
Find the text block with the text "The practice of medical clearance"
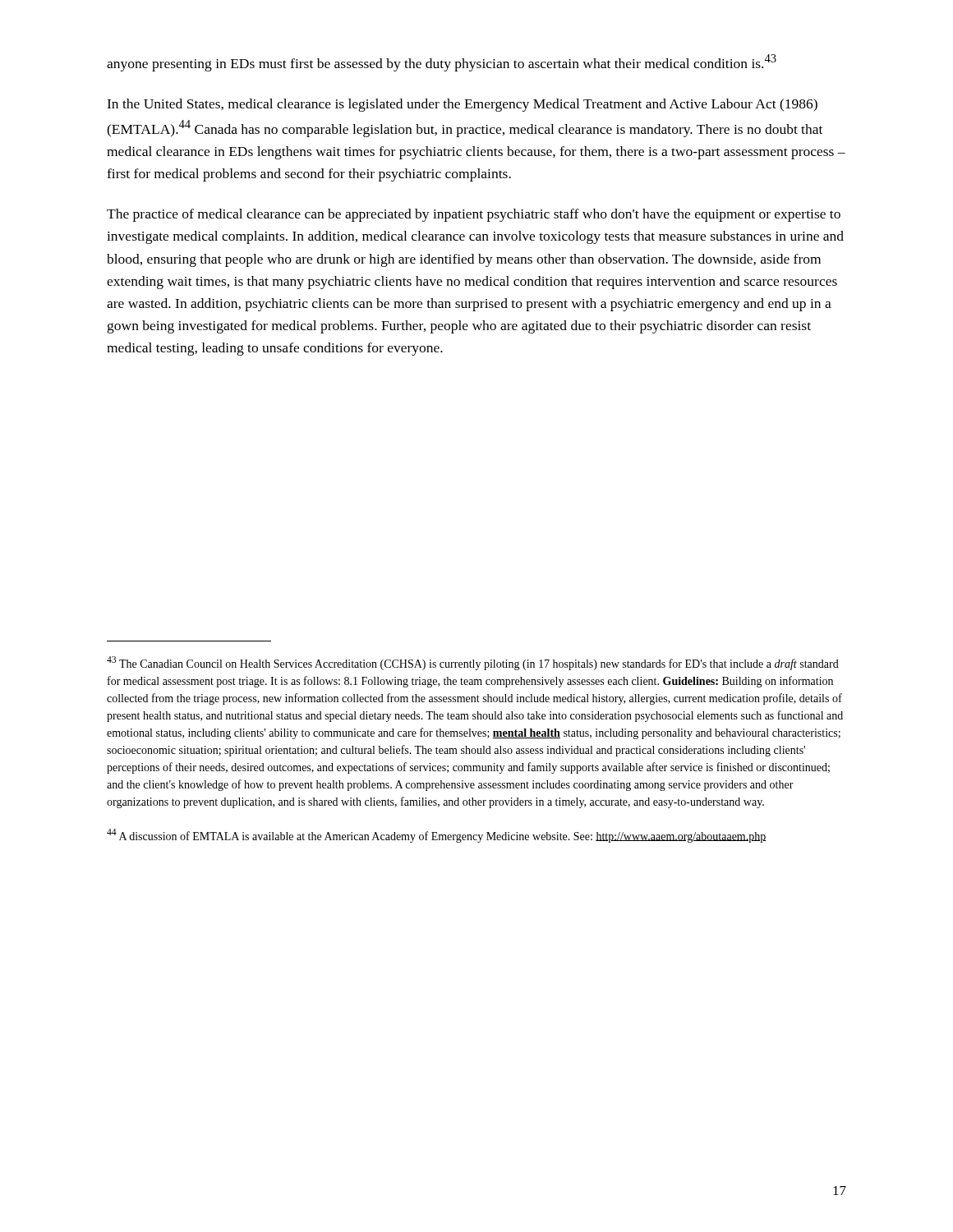pos(475,281)
